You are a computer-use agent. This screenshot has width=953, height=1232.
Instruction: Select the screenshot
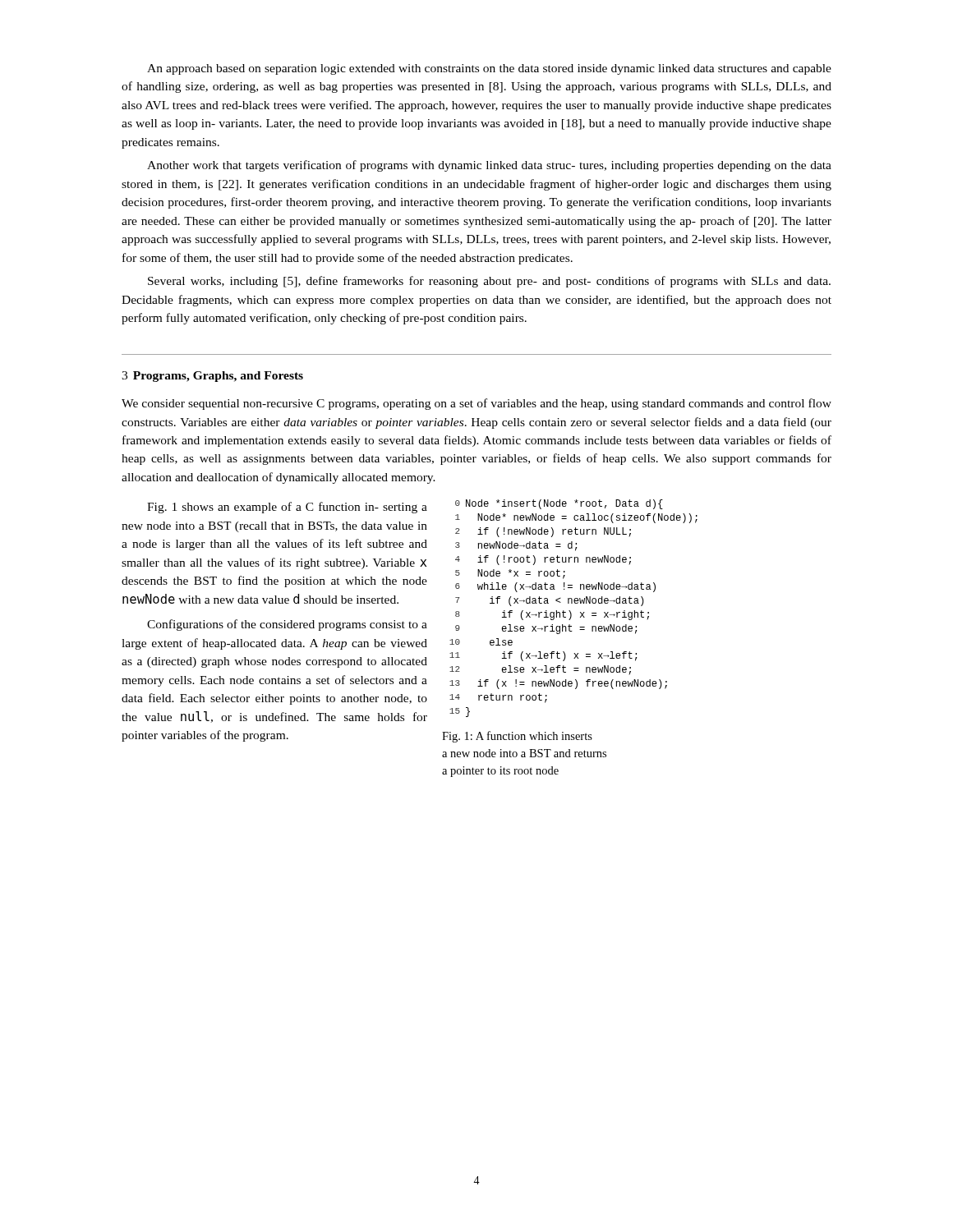(633, 609)
